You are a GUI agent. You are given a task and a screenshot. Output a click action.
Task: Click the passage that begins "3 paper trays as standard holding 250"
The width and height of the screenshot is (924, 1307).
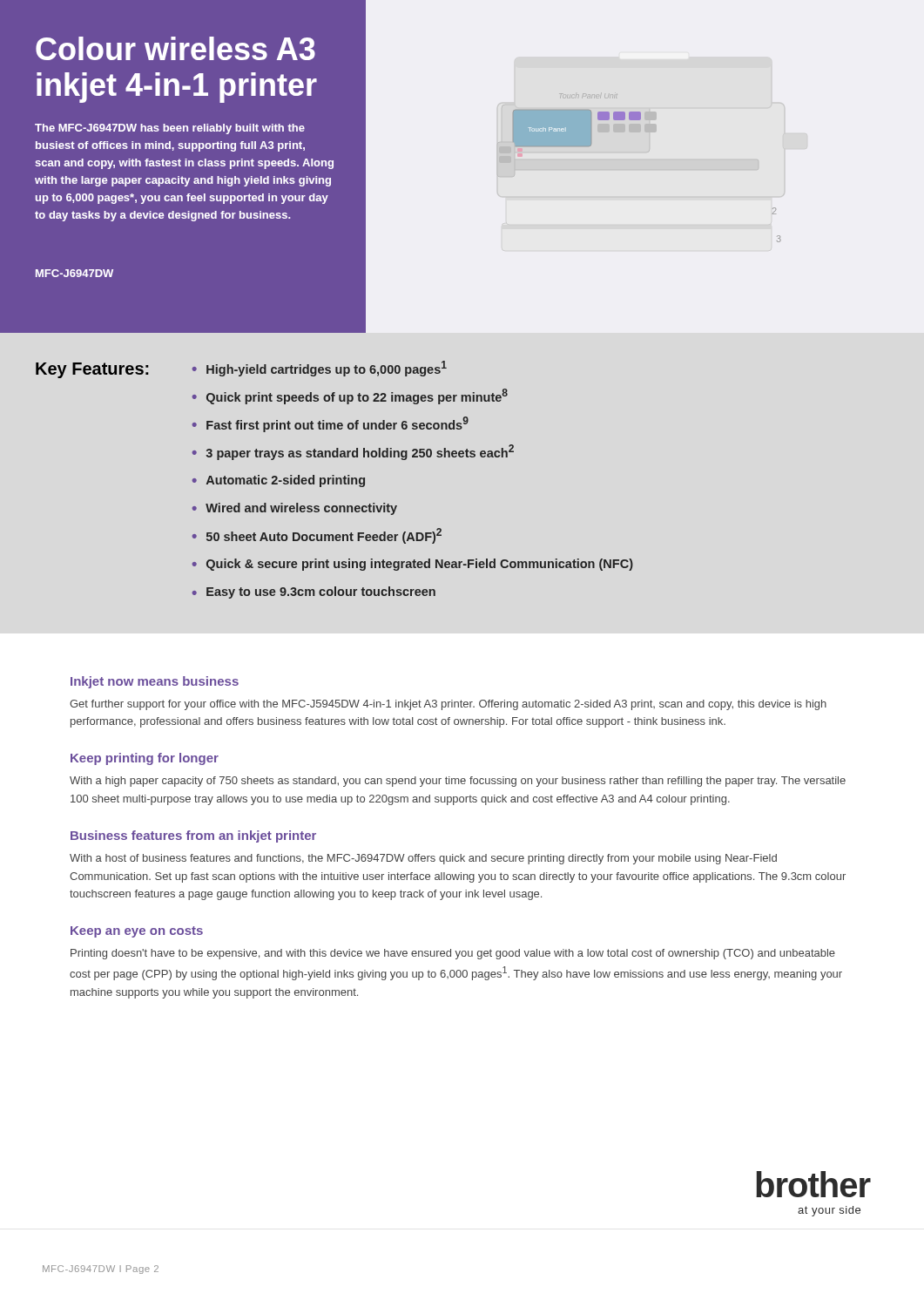[360, 452]
